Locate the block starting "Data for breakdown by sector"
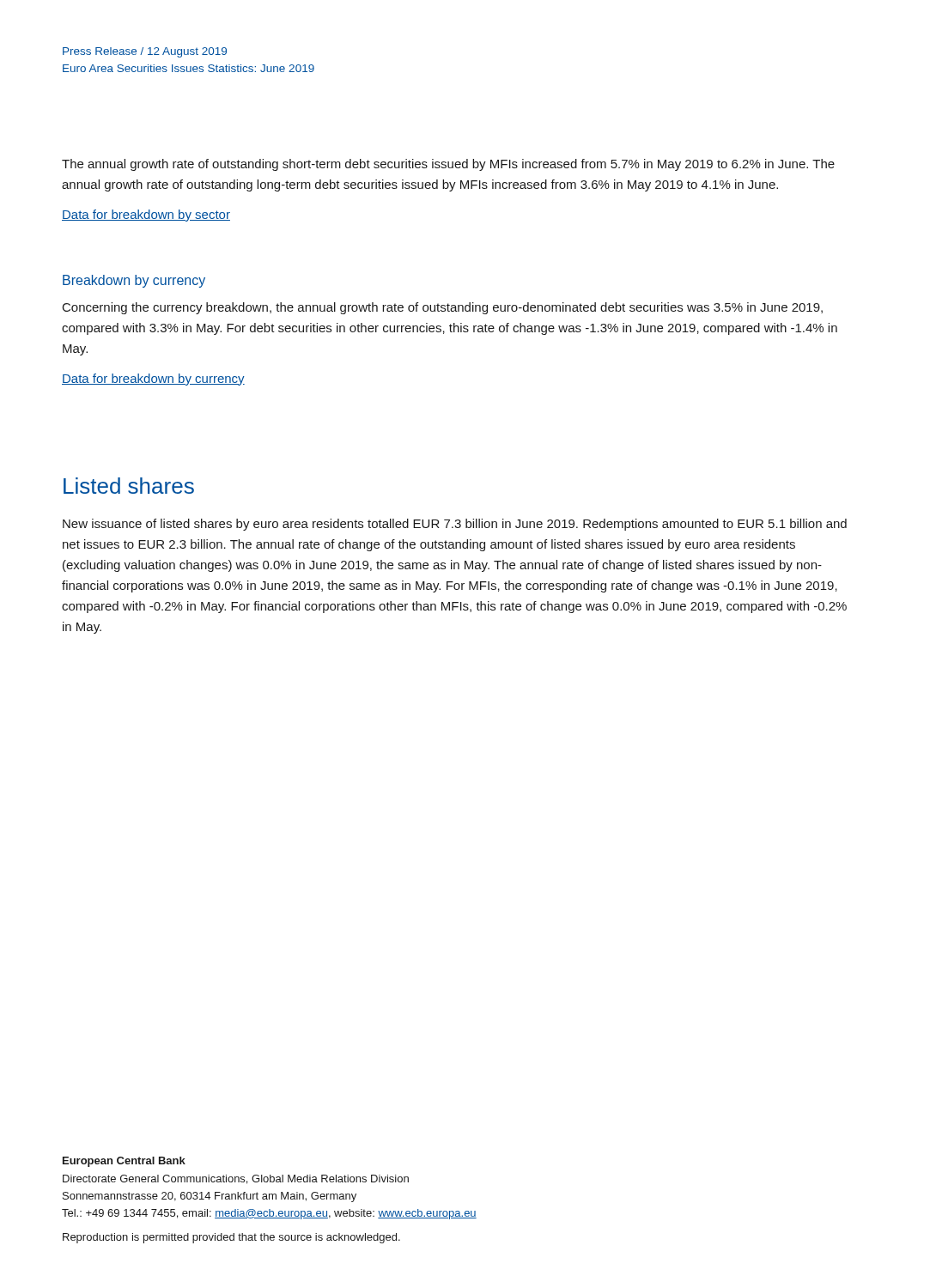 tap(146, 214)
